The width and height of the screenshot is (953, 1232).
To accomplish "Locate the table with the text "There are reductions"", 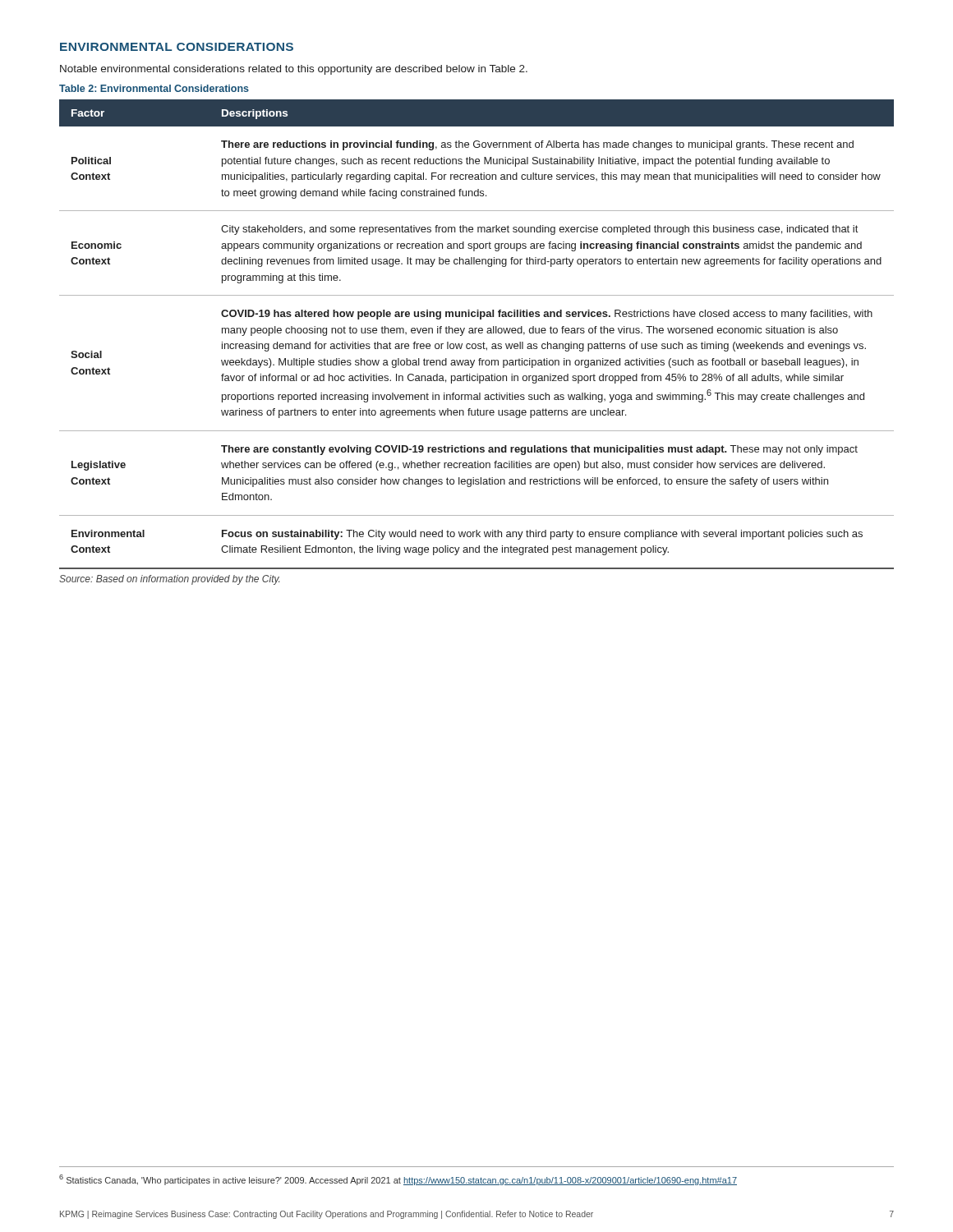I will (x=476, y=334).
